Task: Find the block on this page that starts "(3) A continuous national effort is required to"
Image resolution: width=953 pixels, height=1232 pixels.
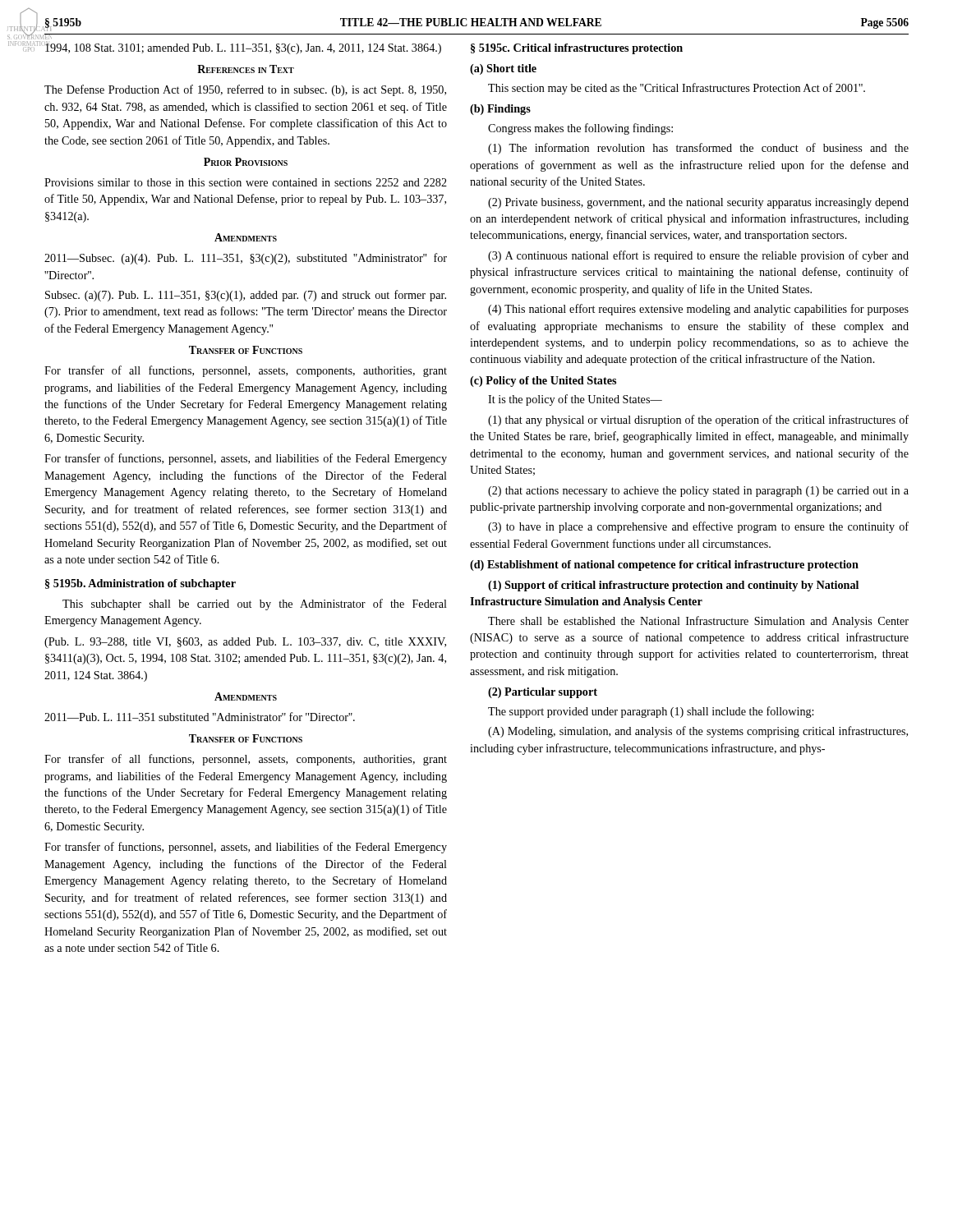Action: tap(689, 272)
